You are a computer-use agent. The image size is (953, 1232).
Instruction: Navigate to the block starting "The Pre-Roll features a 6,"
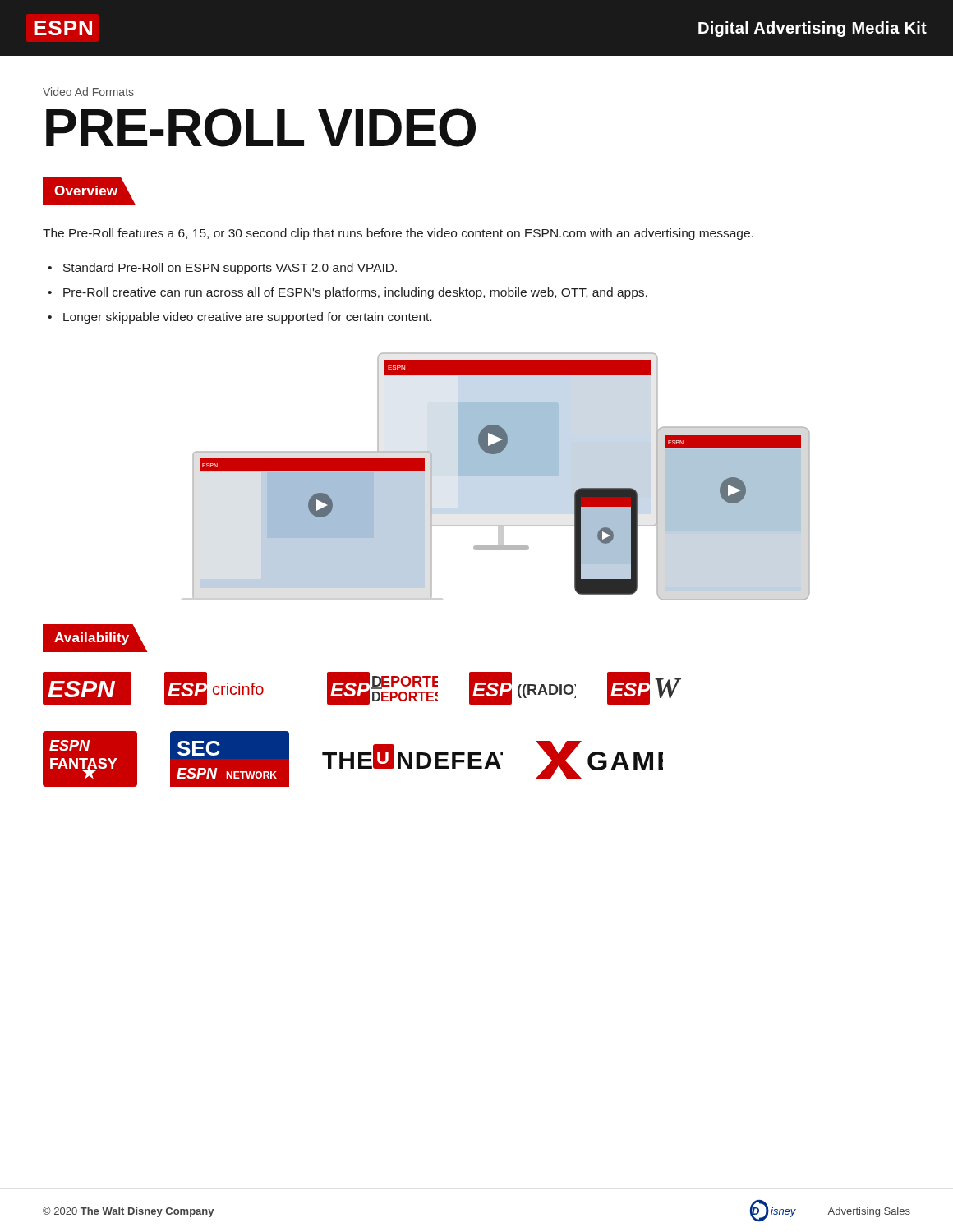click(x=398, y=233)
